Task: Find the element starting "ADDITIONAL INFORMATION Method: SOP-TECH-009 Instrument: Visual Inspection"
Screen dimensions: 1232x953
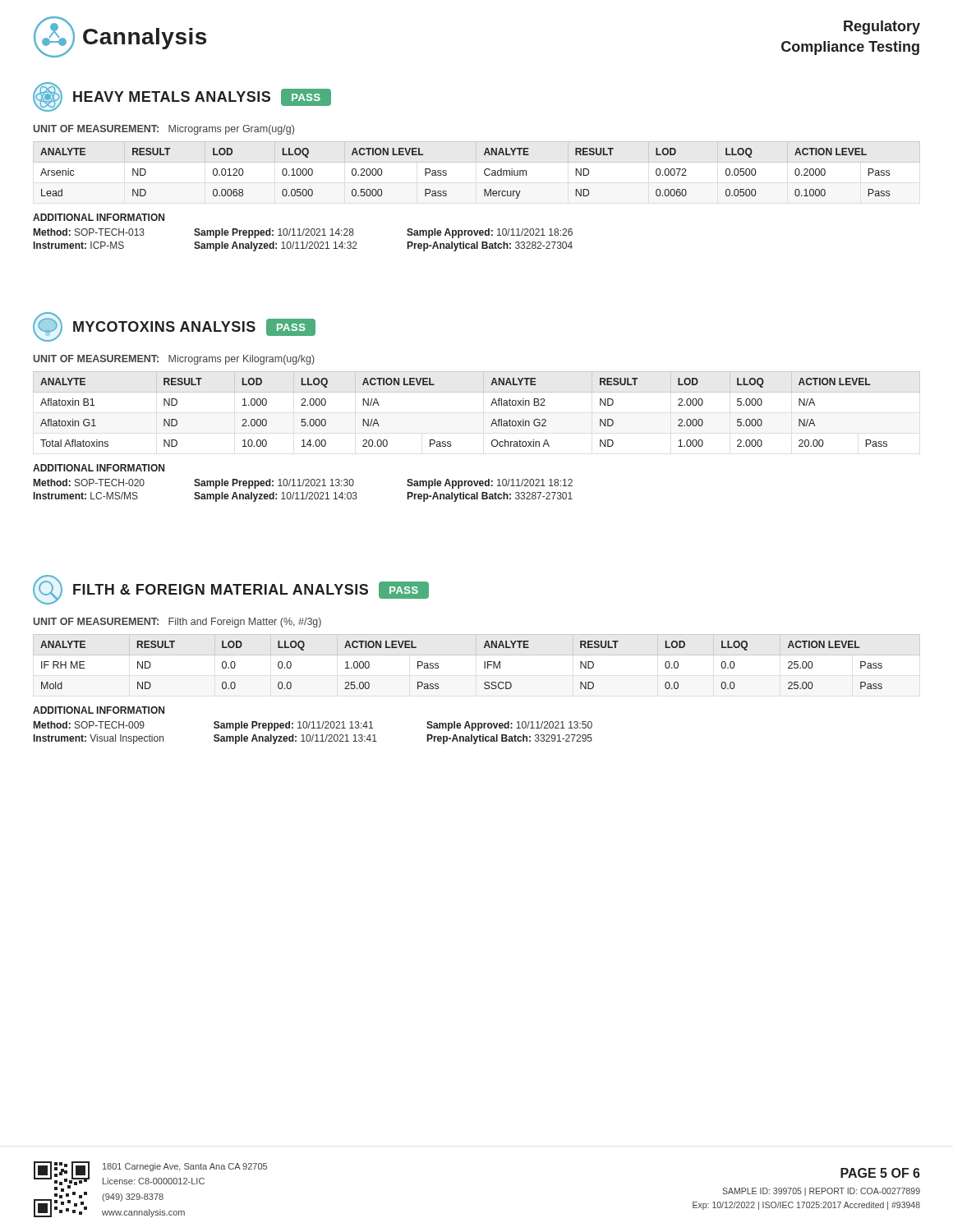Action: (x=476, y=724)
